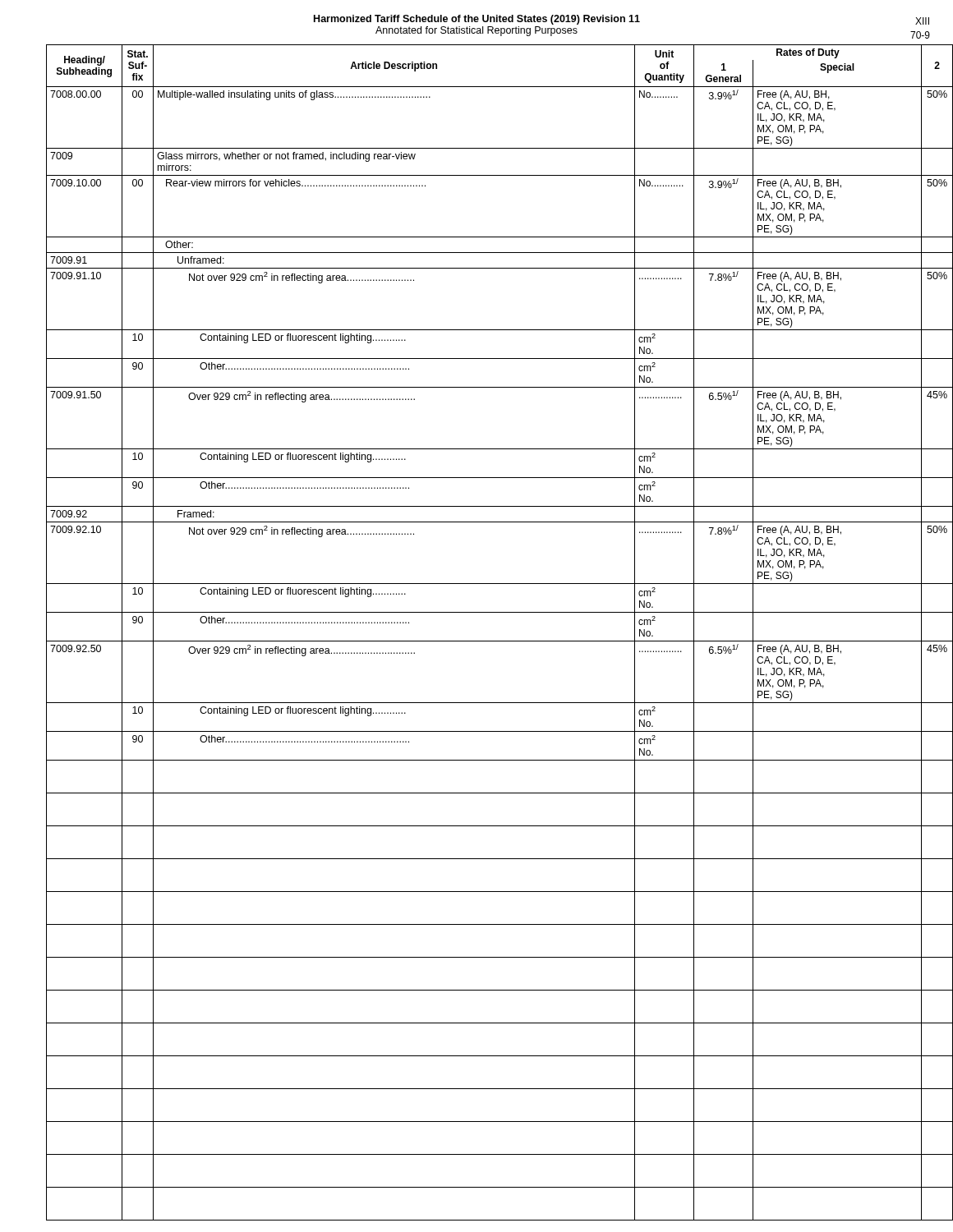
Task: Locate the table with the text "cm 2 No."
Action: click(476, 632)
